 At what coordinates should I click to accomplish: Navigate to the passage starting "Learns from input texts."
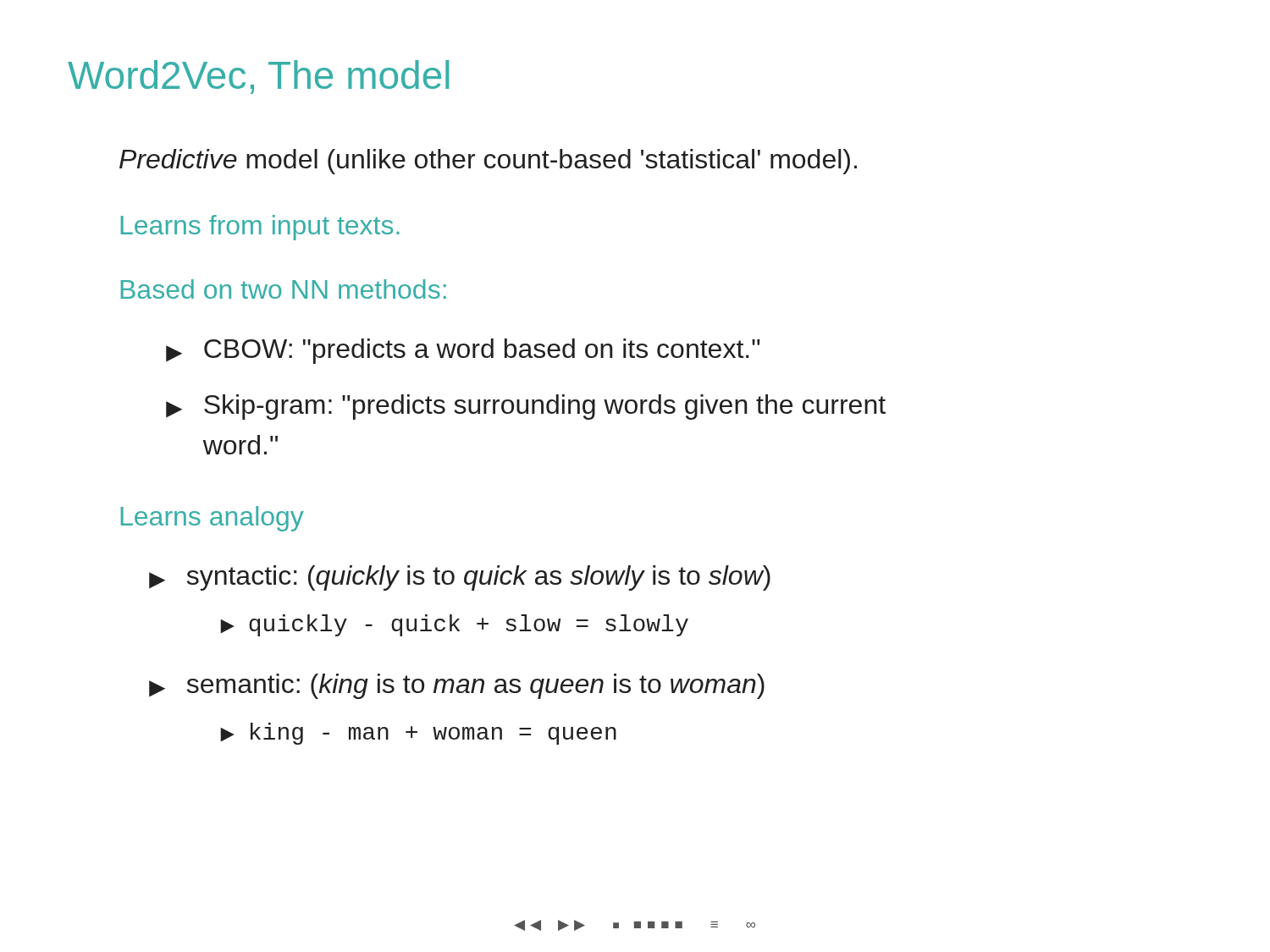point(260,225)
